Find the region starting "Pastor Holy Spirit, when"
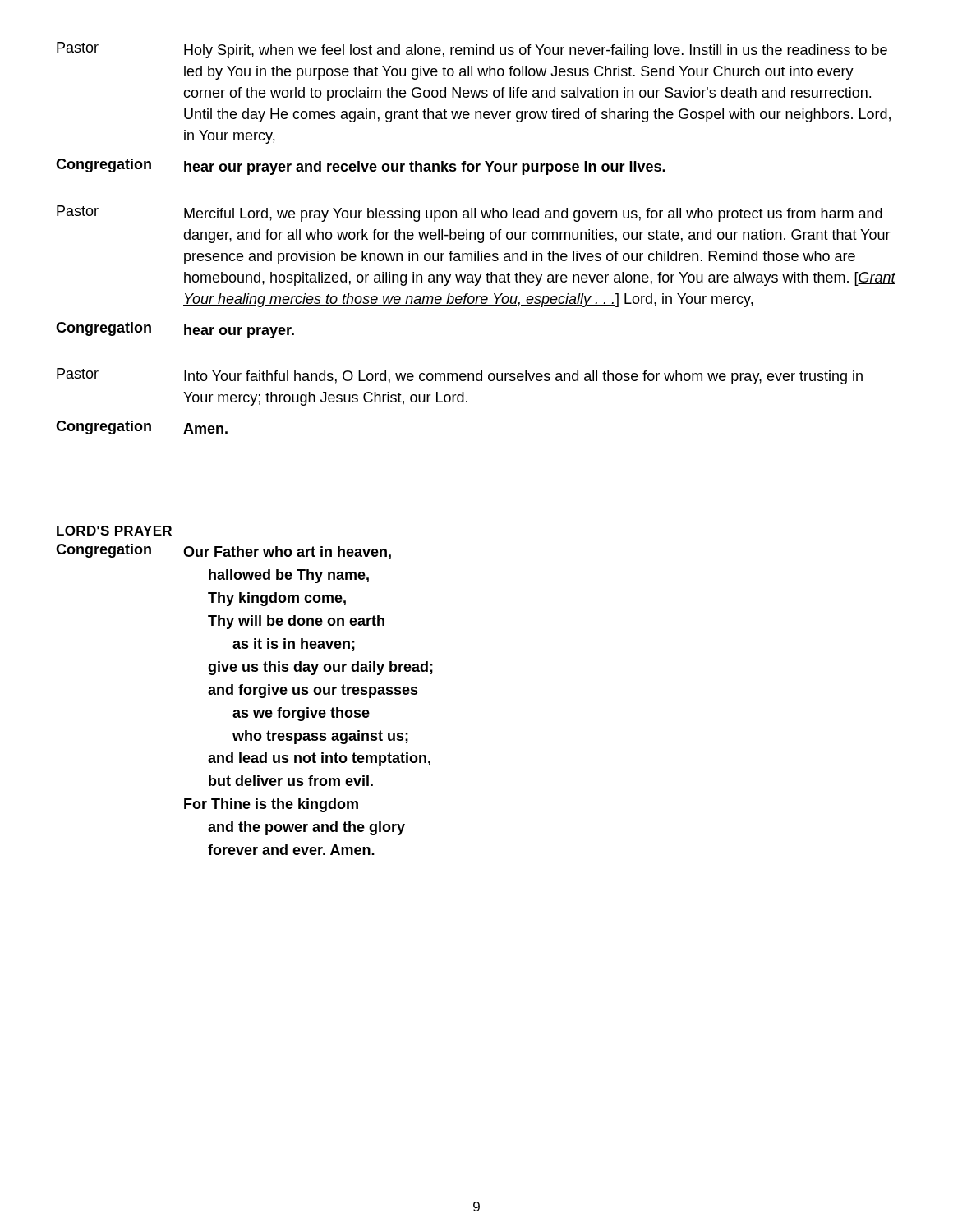This screenshot has height=1232, width=953. tap(476, 93)
